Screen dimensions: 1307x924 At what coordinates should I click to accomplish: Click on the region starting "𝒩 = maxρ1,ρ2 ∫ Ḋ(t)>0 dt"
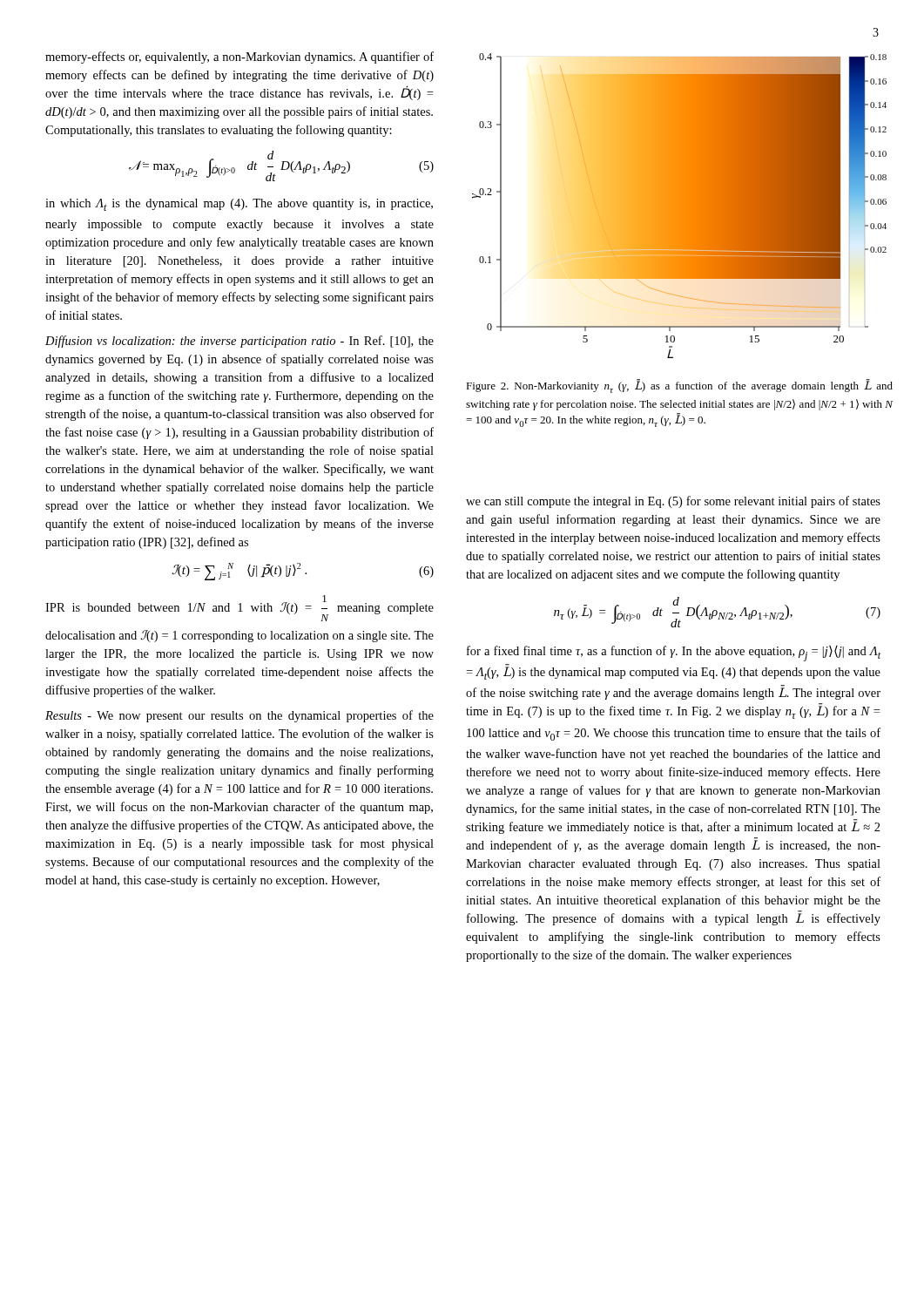pos(240,167)
